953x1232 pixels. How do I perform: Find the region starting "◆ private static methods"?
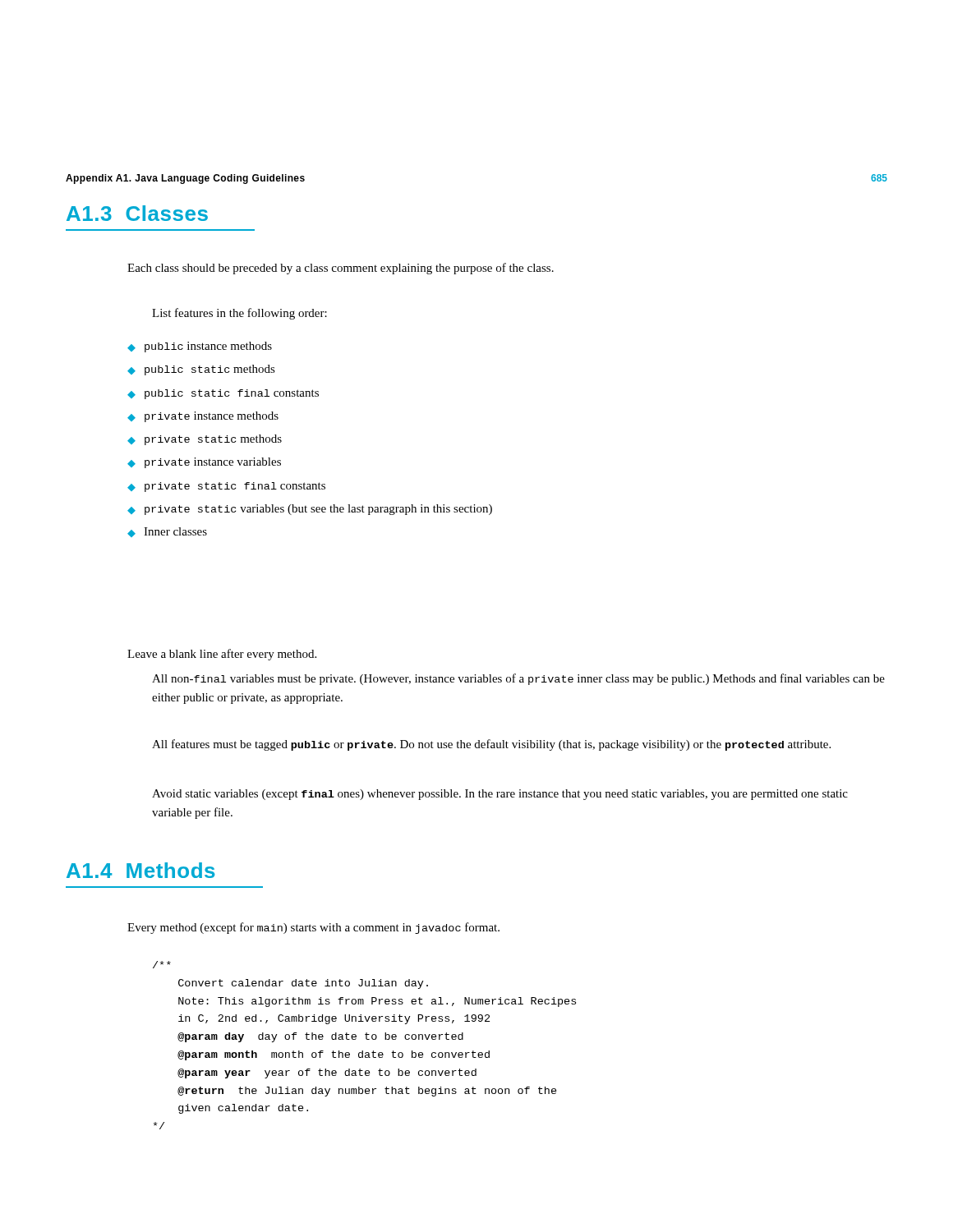205,439
